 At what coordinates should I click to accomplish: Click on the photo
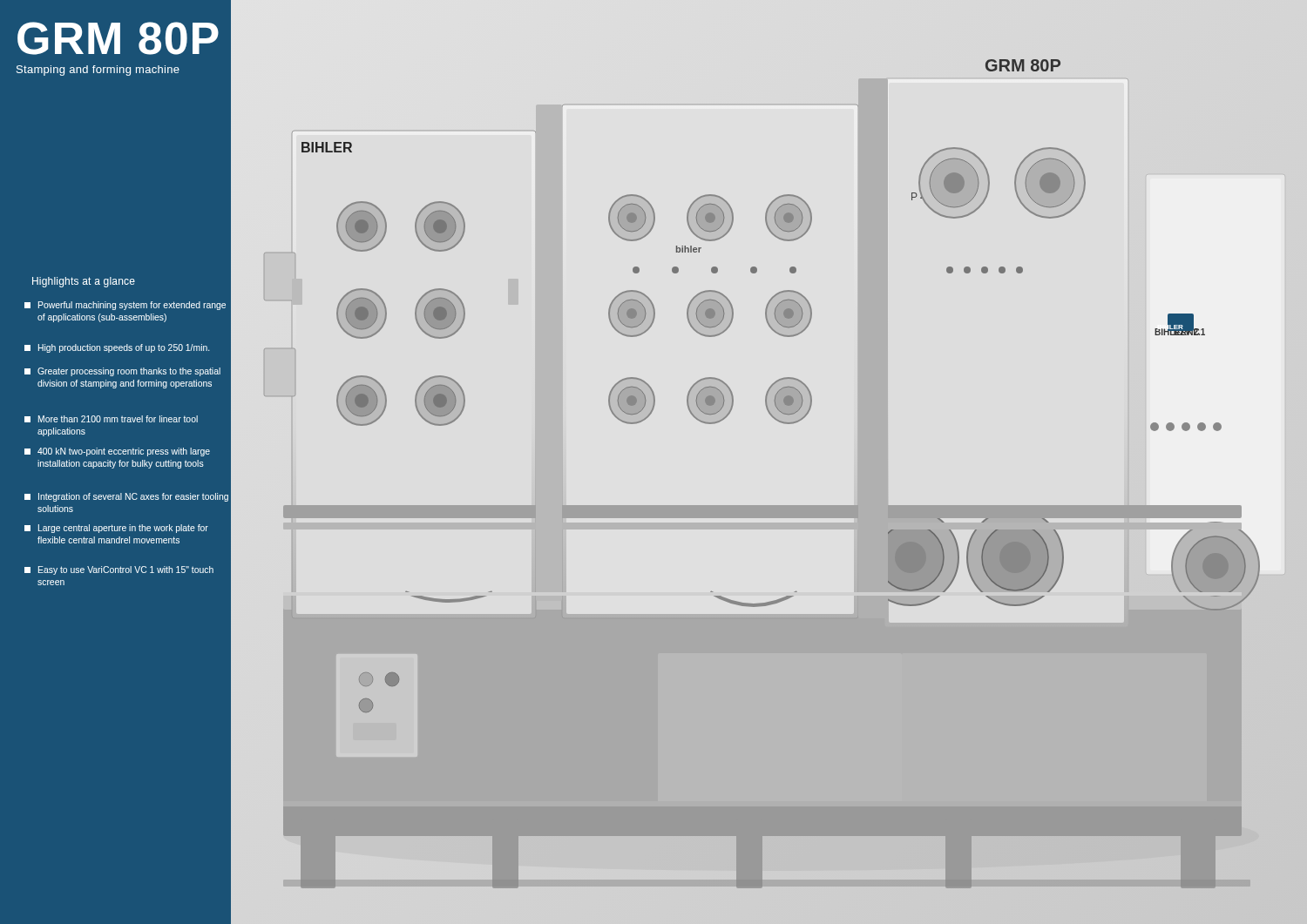[769, 462]
